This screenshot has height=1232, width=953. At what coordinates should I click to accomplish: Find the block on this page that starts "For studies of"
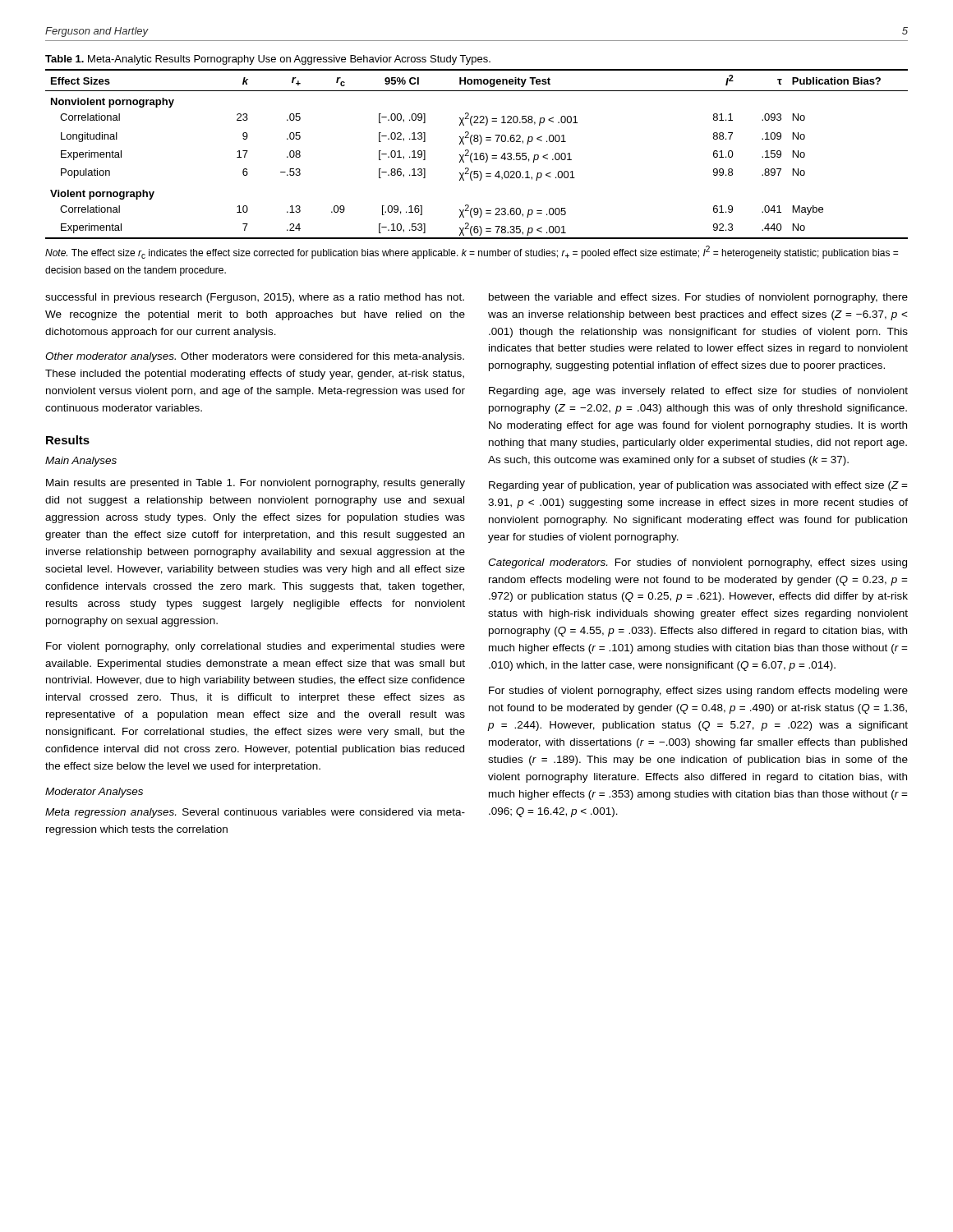tap(698, 751)
